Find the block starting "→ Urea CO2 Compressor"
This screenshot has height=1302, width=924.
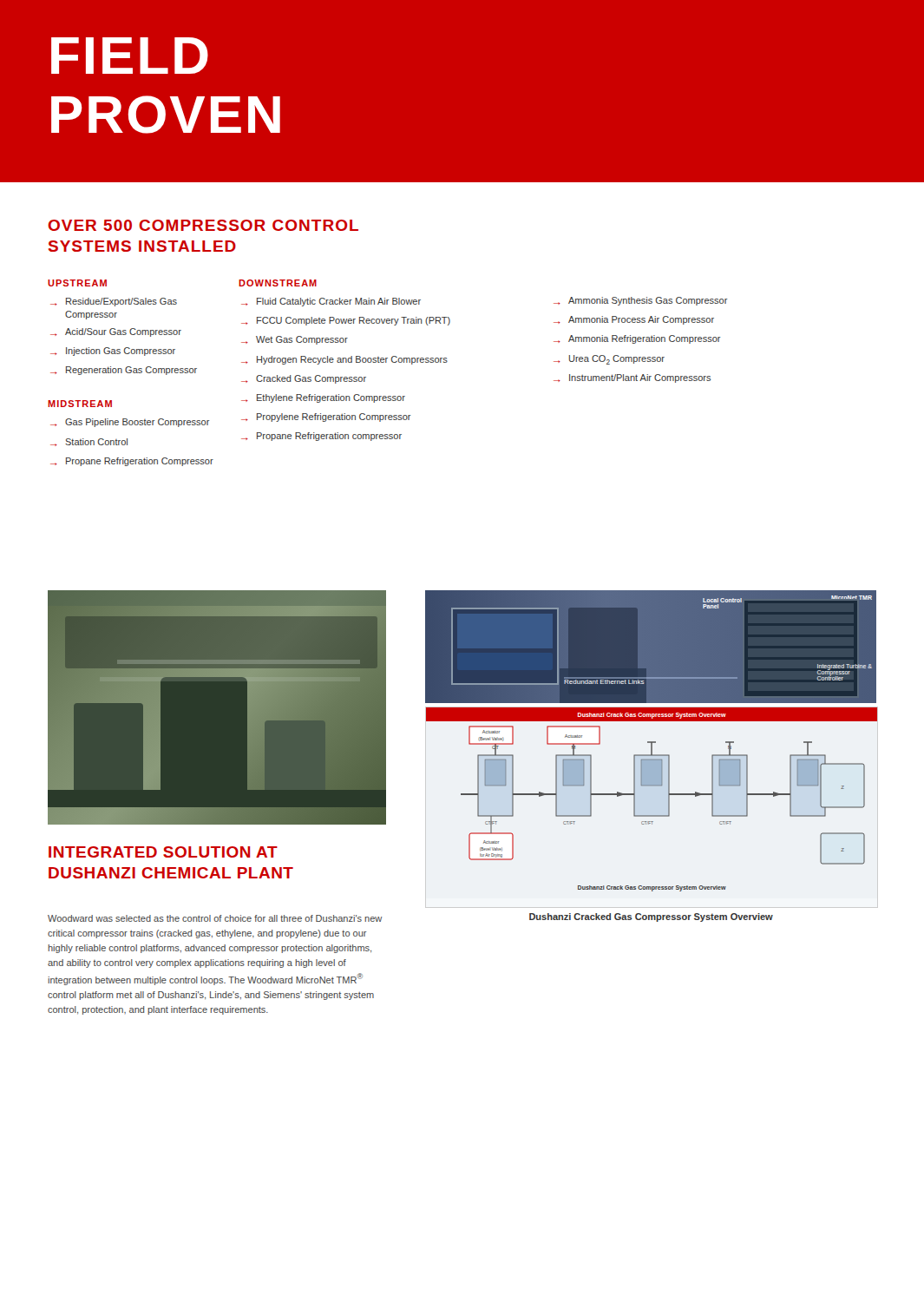[608, 360]
